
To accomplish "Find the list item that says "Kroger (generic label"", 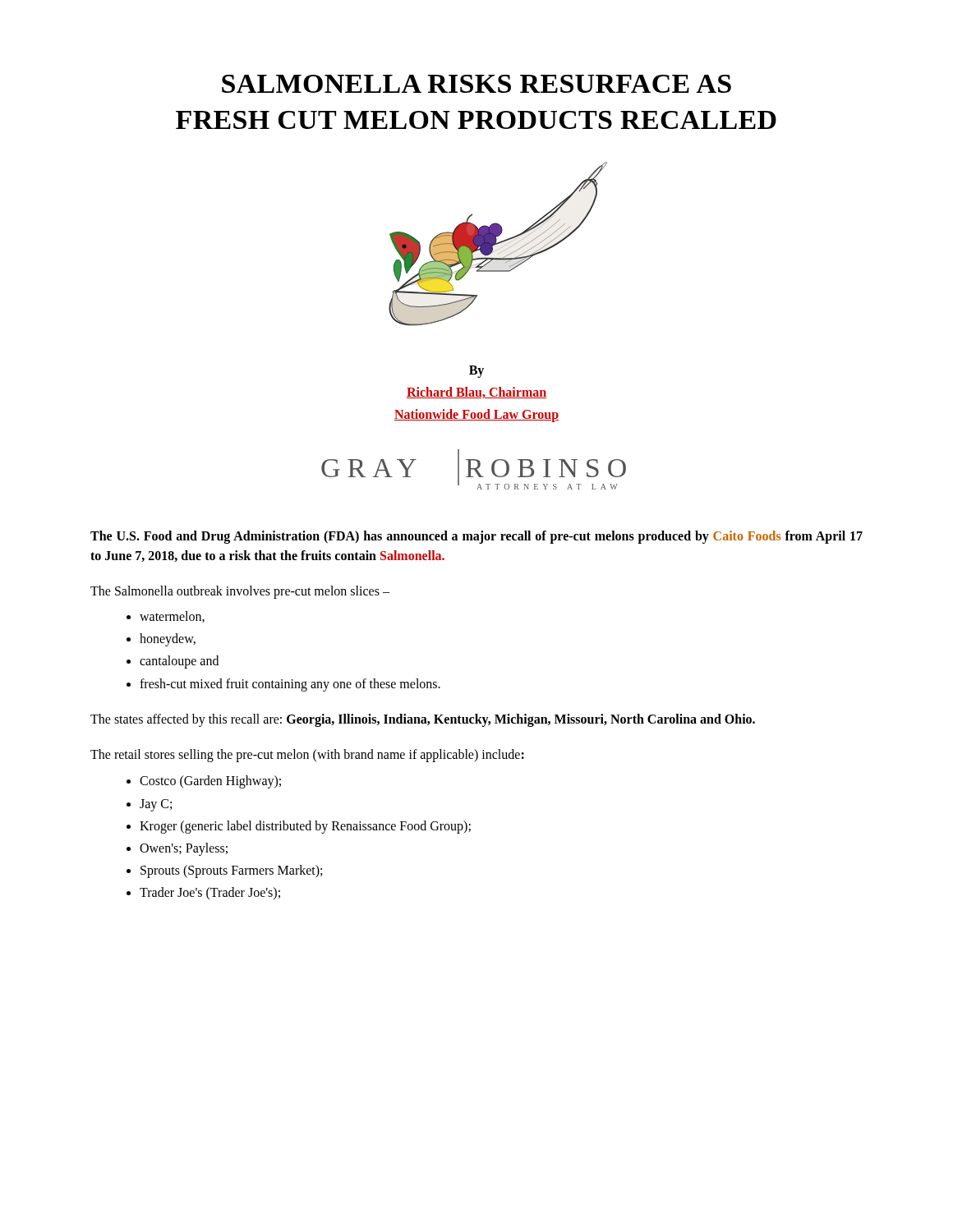I will point(305,827).
